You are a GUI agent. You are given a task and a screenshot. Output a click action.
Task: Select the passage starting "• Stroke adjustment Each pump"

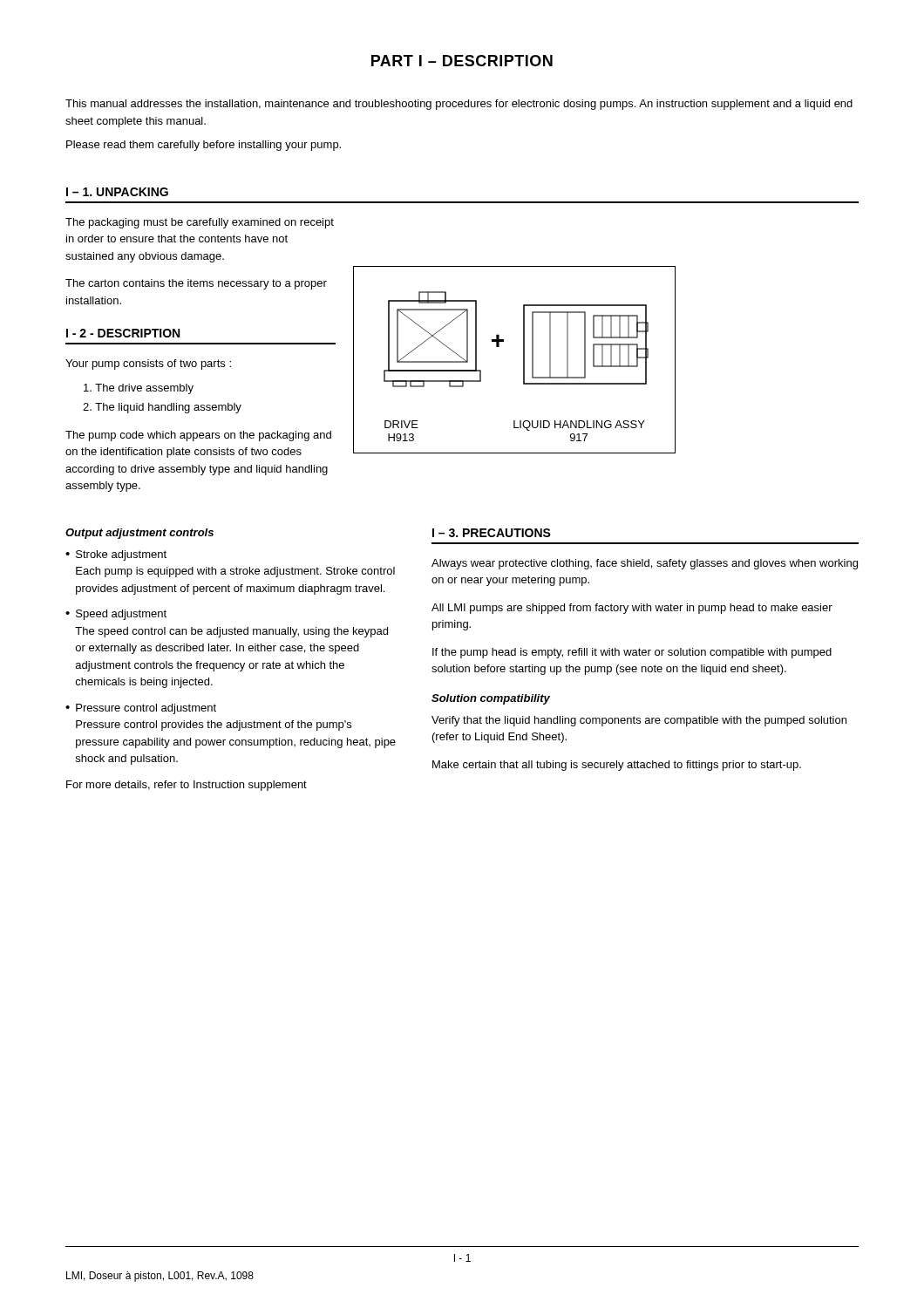231,571
